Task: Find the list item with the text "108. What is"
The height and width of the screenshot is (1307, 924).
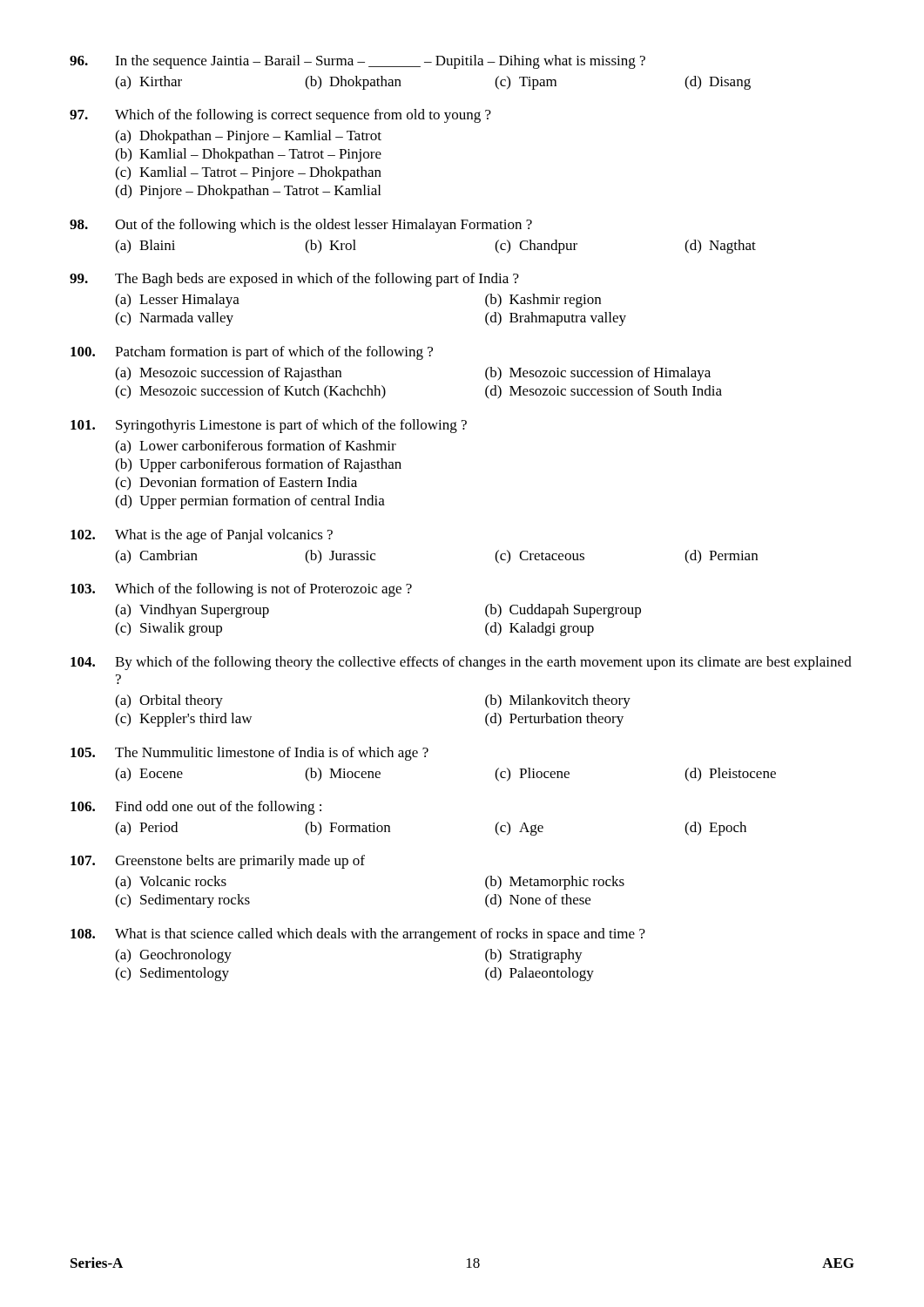Action: pos(358,935)
